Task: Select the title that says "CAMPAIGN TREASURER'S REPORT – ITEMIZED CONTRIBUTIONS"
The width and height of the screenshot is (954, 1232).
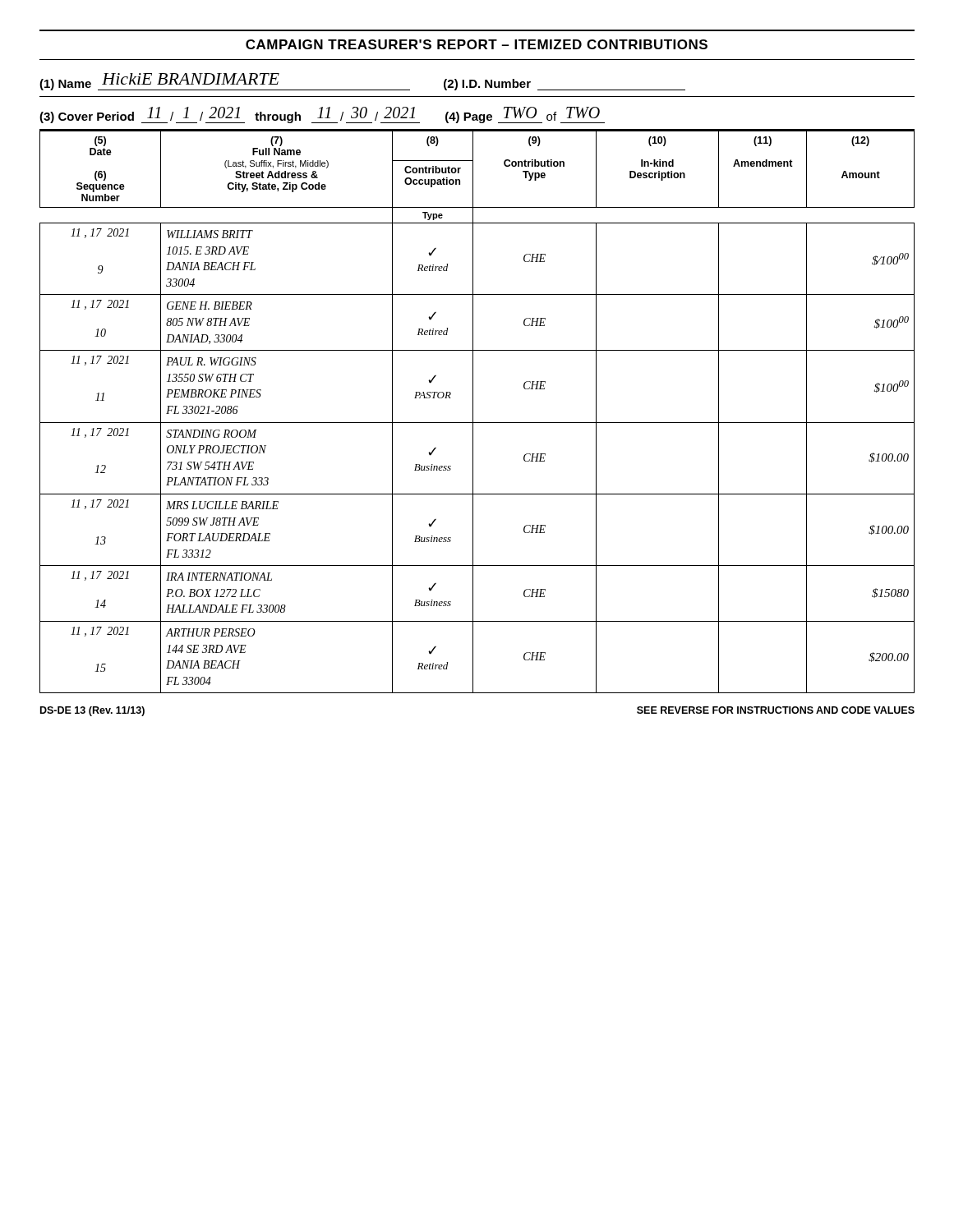Action: point(477,45)
